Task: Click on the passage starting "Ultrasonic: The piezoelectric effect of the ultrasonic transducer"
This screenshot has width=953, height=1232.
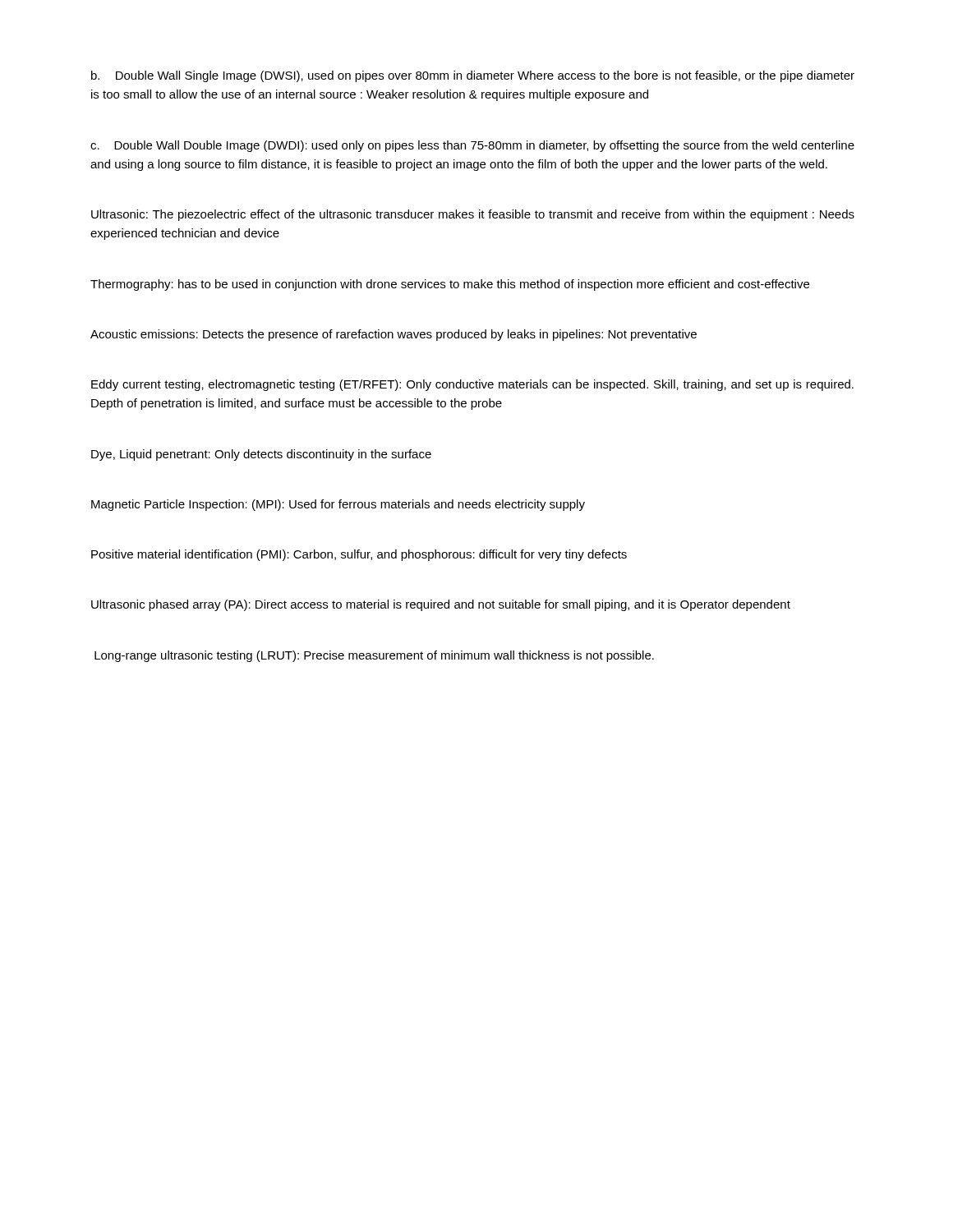Action: point(472,223)
